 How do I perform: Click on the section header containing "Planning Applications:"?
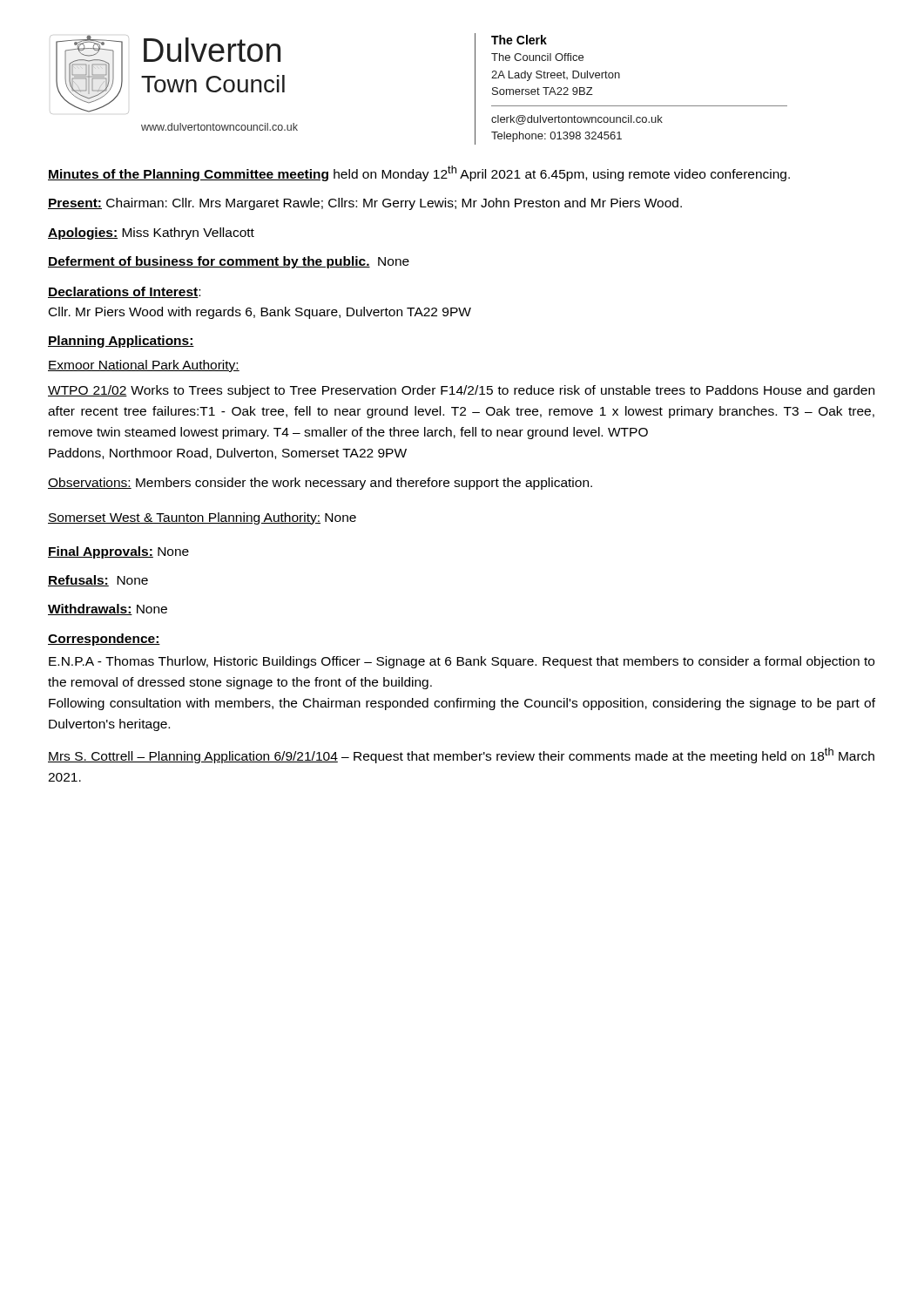pyautogui.click(x=121, y=340)
